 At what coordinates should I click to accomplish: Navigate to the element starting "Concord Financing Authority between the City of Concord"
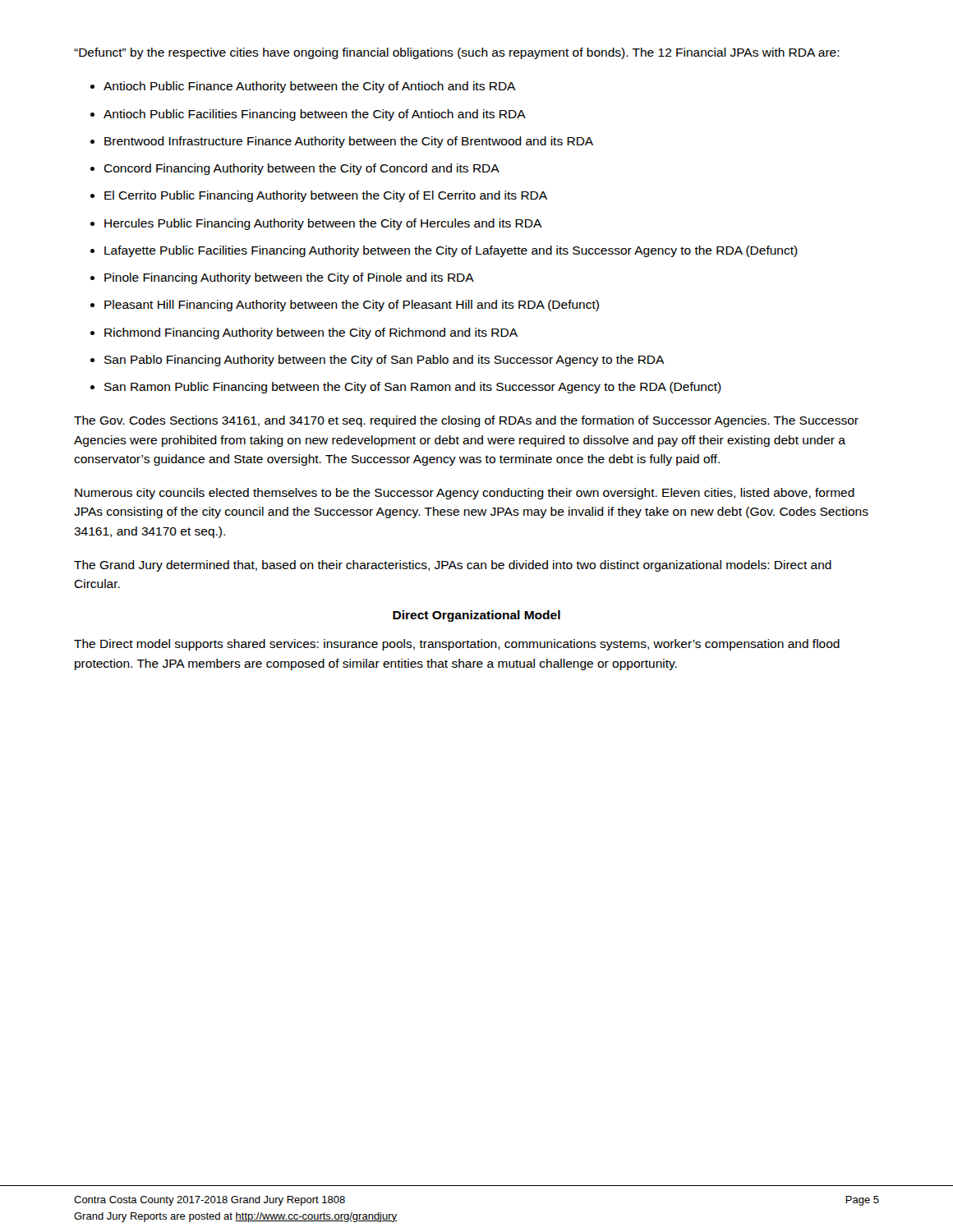[301, 168]
